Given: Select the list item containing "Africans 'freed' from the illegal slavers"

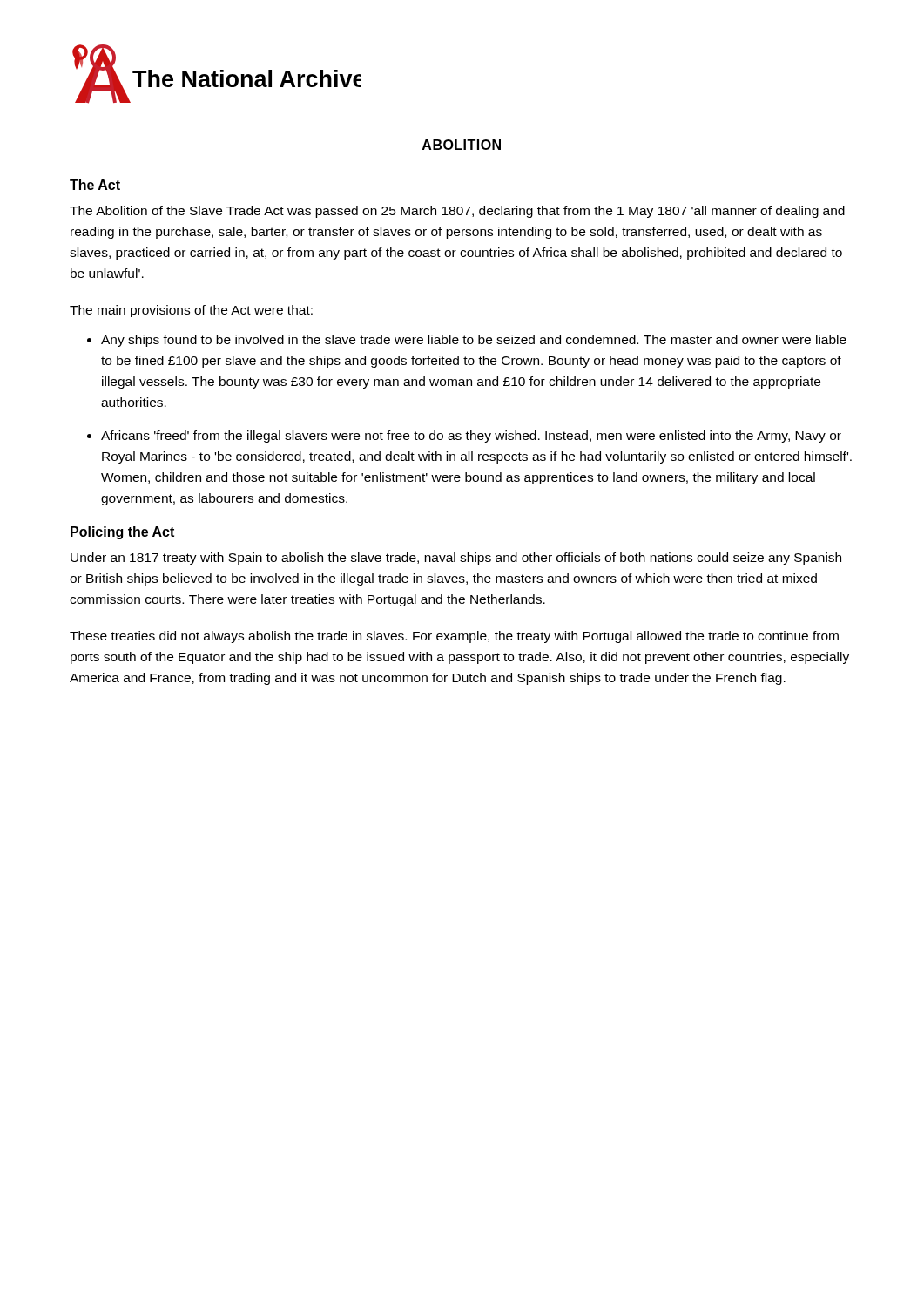Looking at the screenshot, I should pos(477,467).
